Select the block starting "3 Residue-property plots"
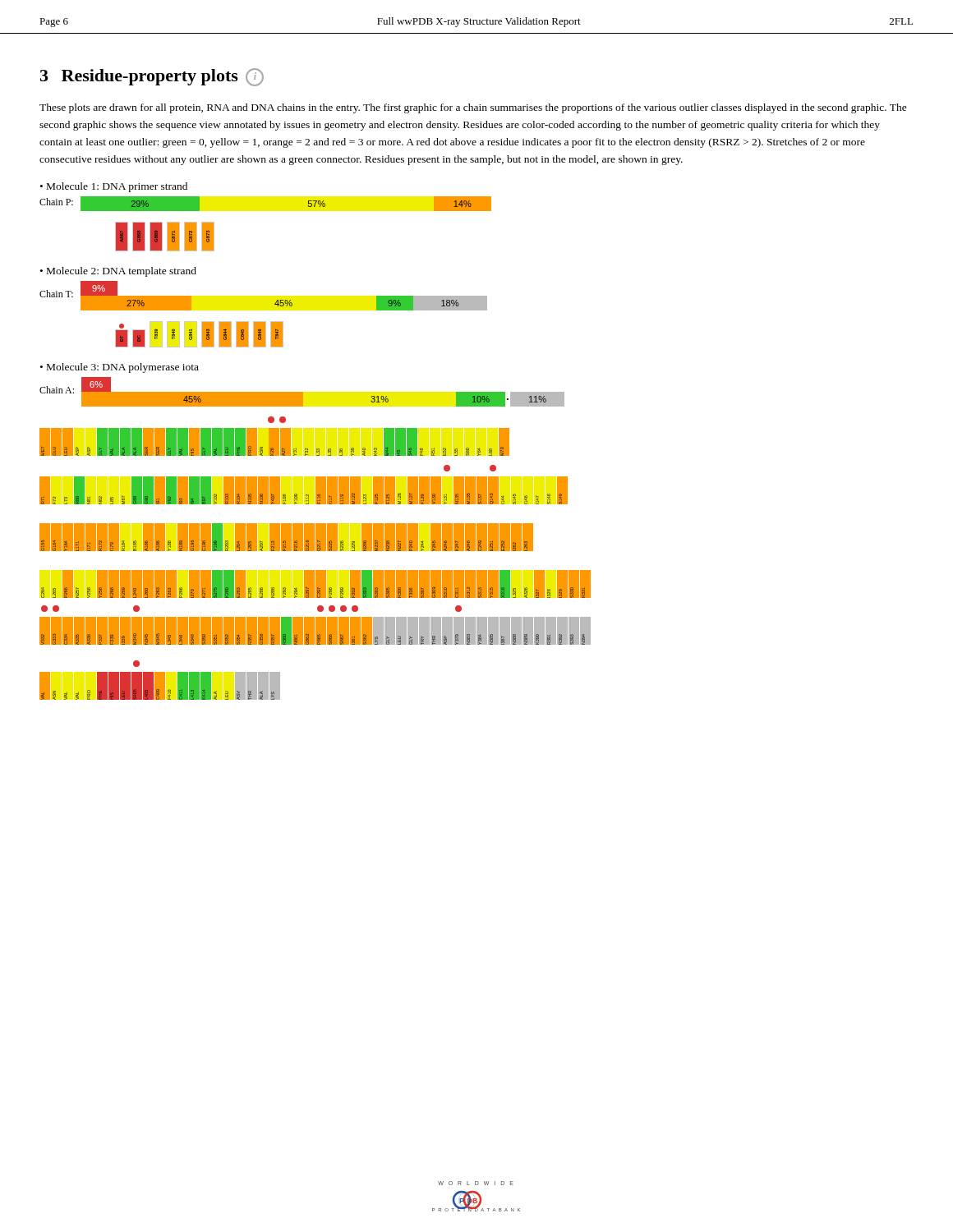 pyautogui.click(x=152, y=77)
